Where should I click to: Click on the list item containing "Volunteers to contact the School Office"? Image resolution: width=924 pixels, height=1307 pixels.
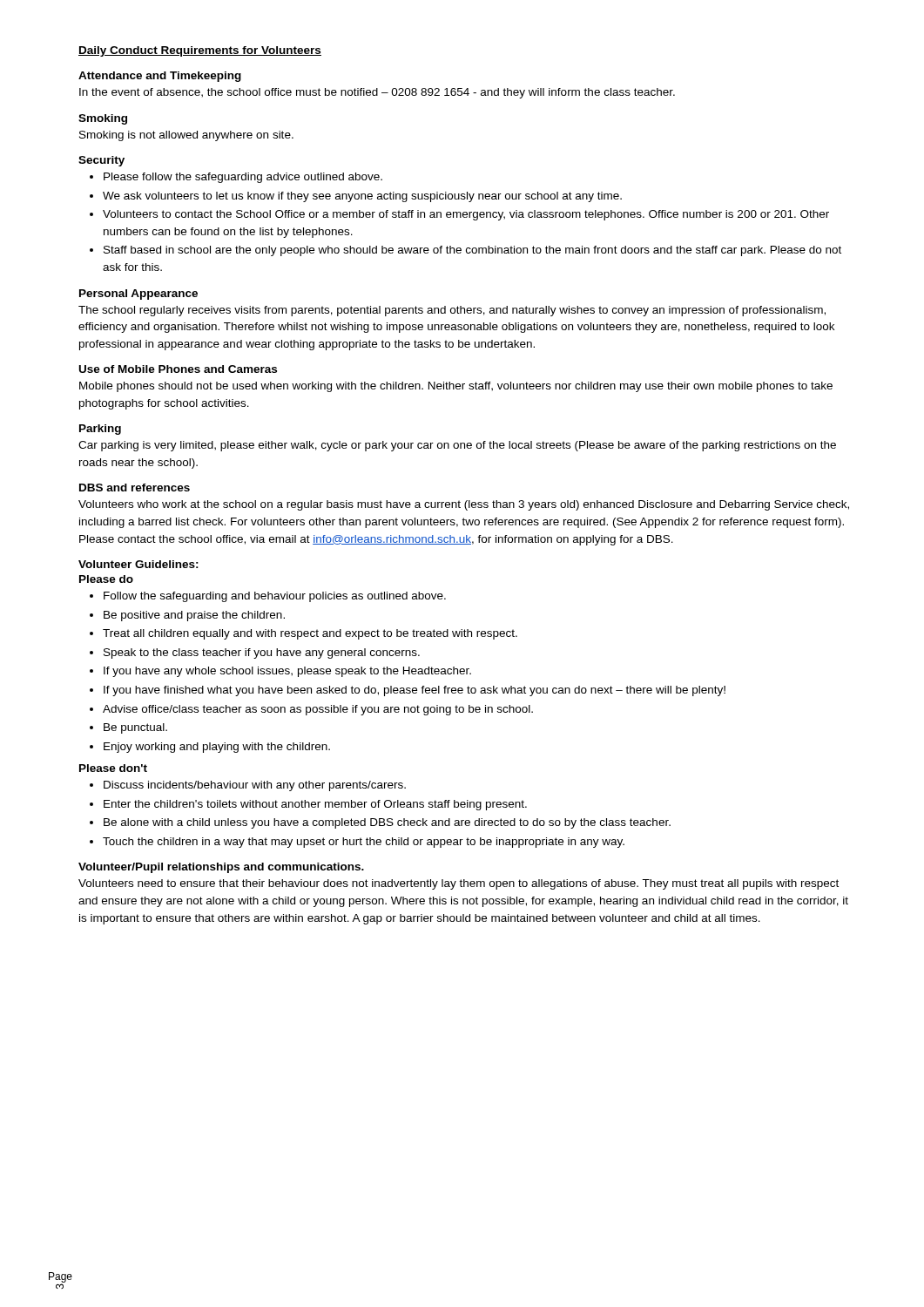[x=466, y=223]
